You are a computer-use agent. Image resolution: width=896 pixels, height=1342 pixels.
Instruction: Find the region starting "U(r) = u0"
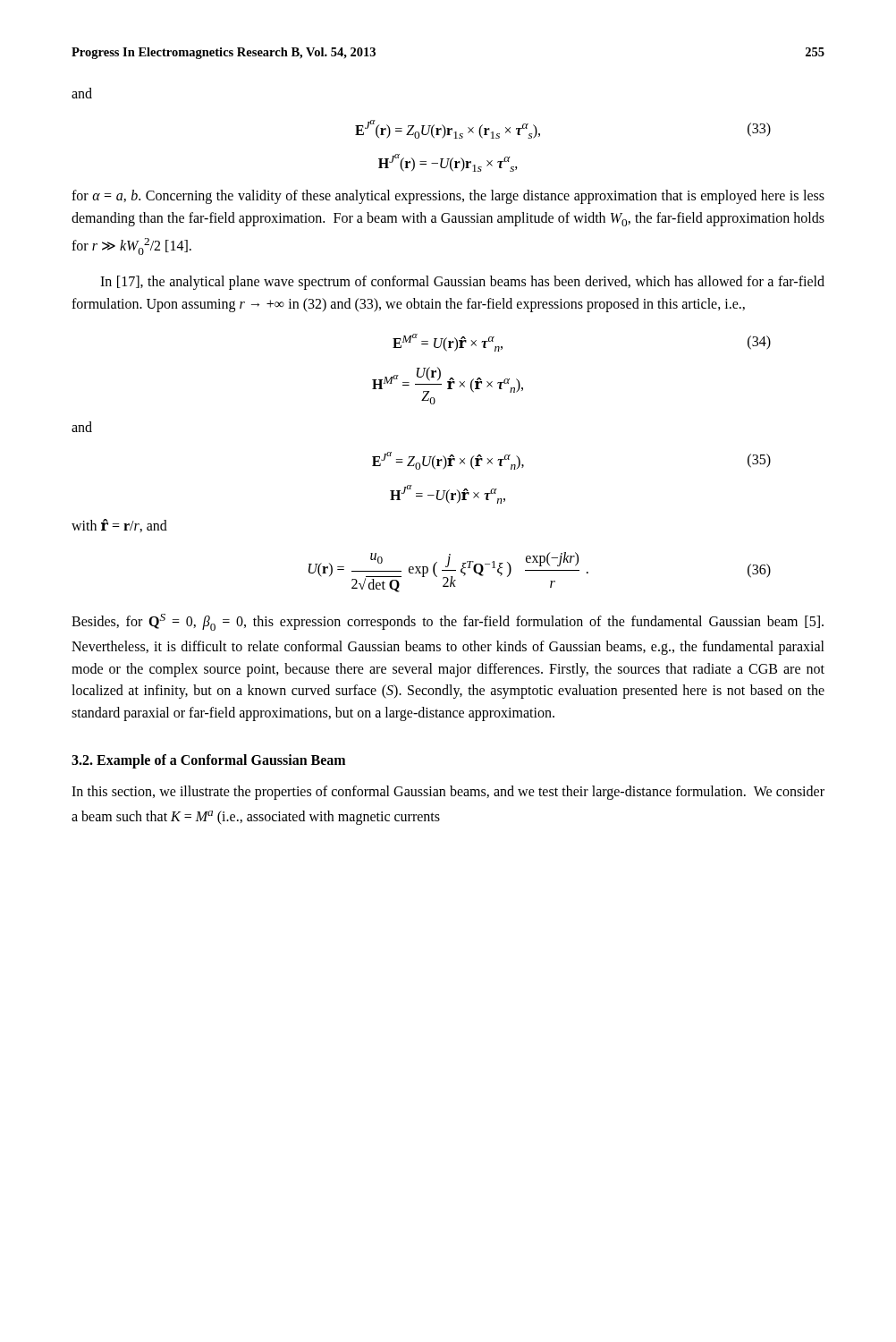click(x=448, y=570)
